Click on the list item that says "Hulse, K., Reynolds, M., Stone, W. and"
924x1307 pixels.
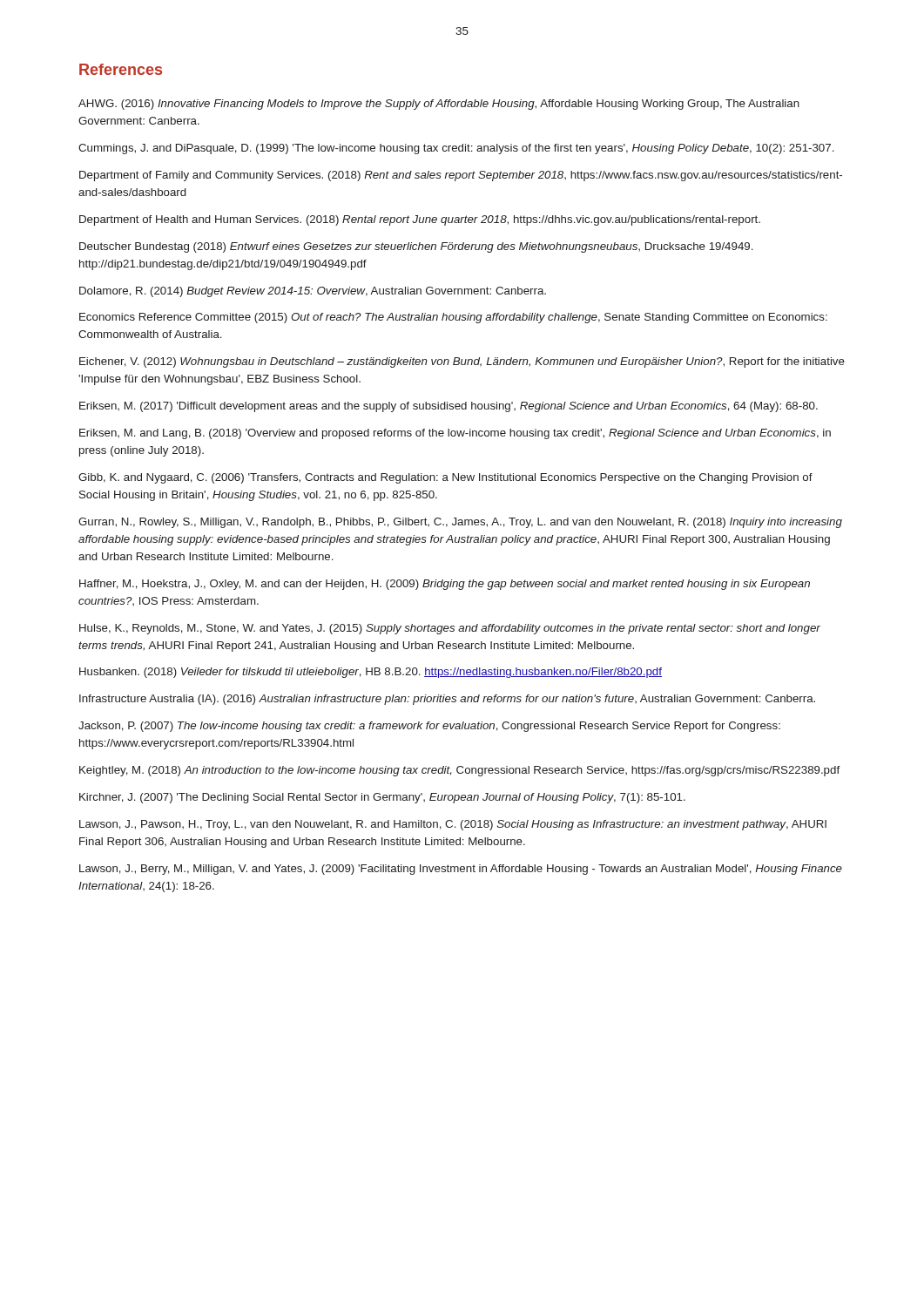coord(449,636)
